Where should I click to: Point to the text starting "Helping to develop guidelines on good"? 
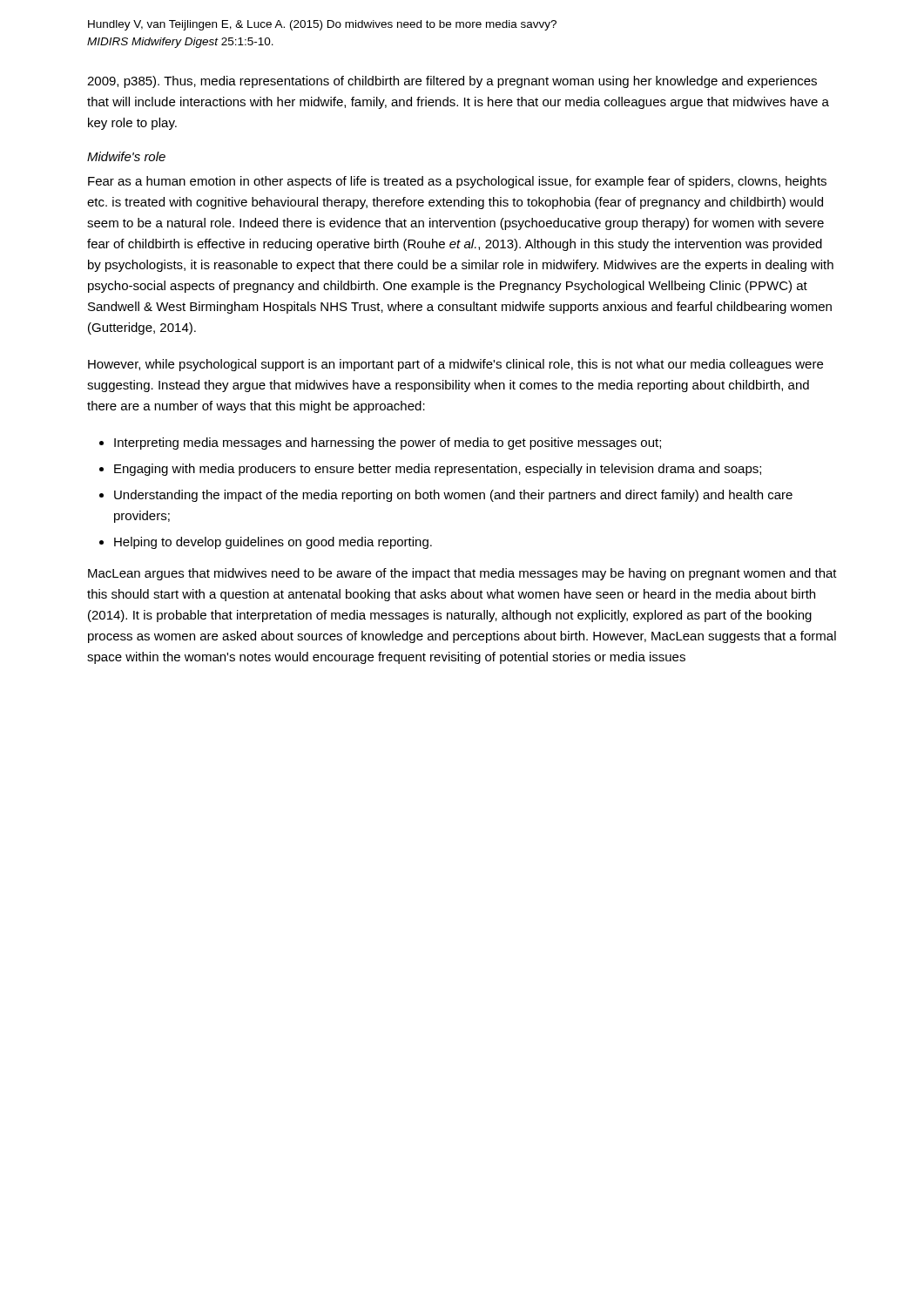click(273, 541)
